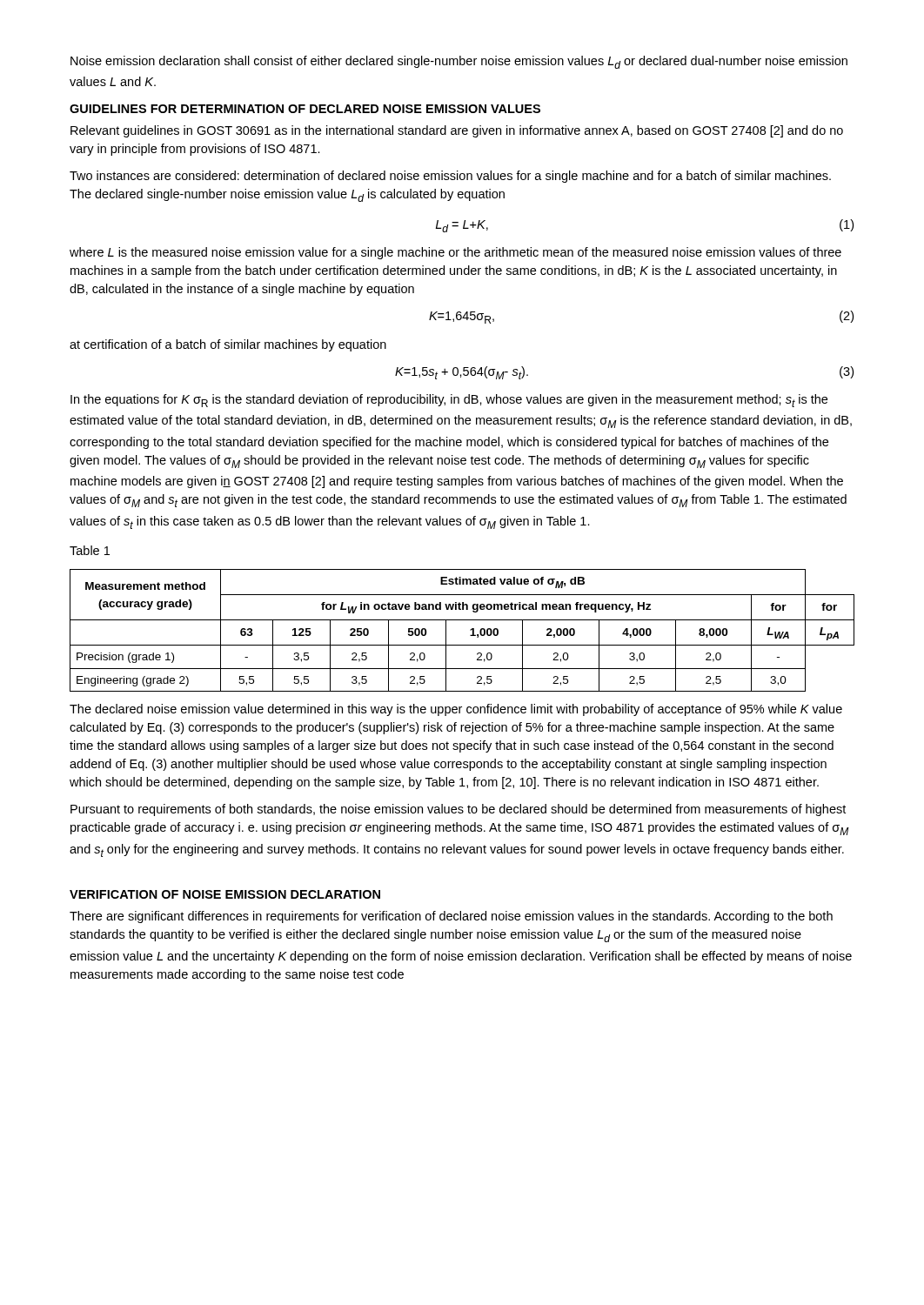Find the passage starting "Pursuant to requirements of"
Screen dimensions: 1305x924
462,831
